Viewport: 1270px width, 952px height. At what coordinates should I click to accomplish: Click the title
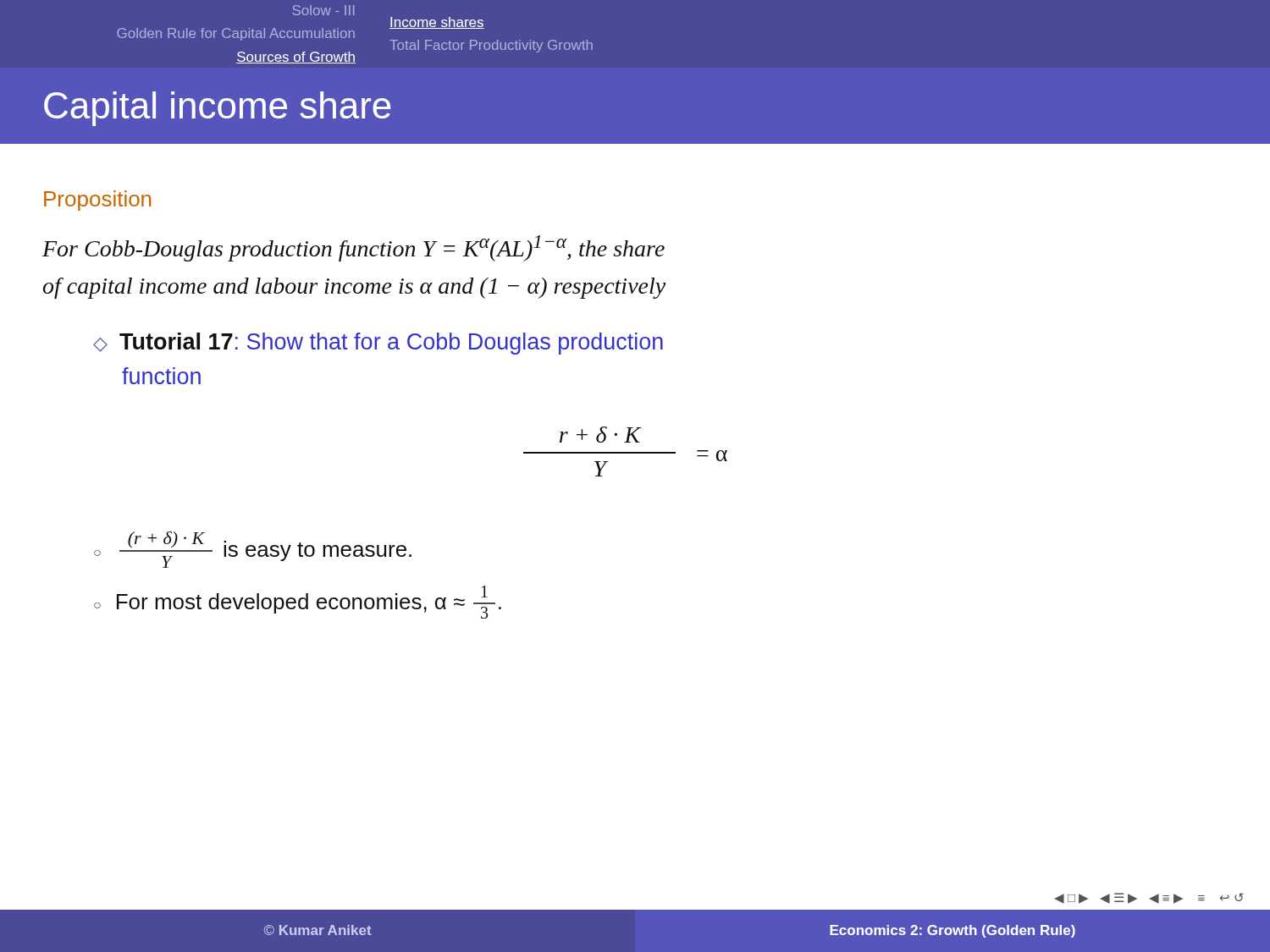coord(217,106)
